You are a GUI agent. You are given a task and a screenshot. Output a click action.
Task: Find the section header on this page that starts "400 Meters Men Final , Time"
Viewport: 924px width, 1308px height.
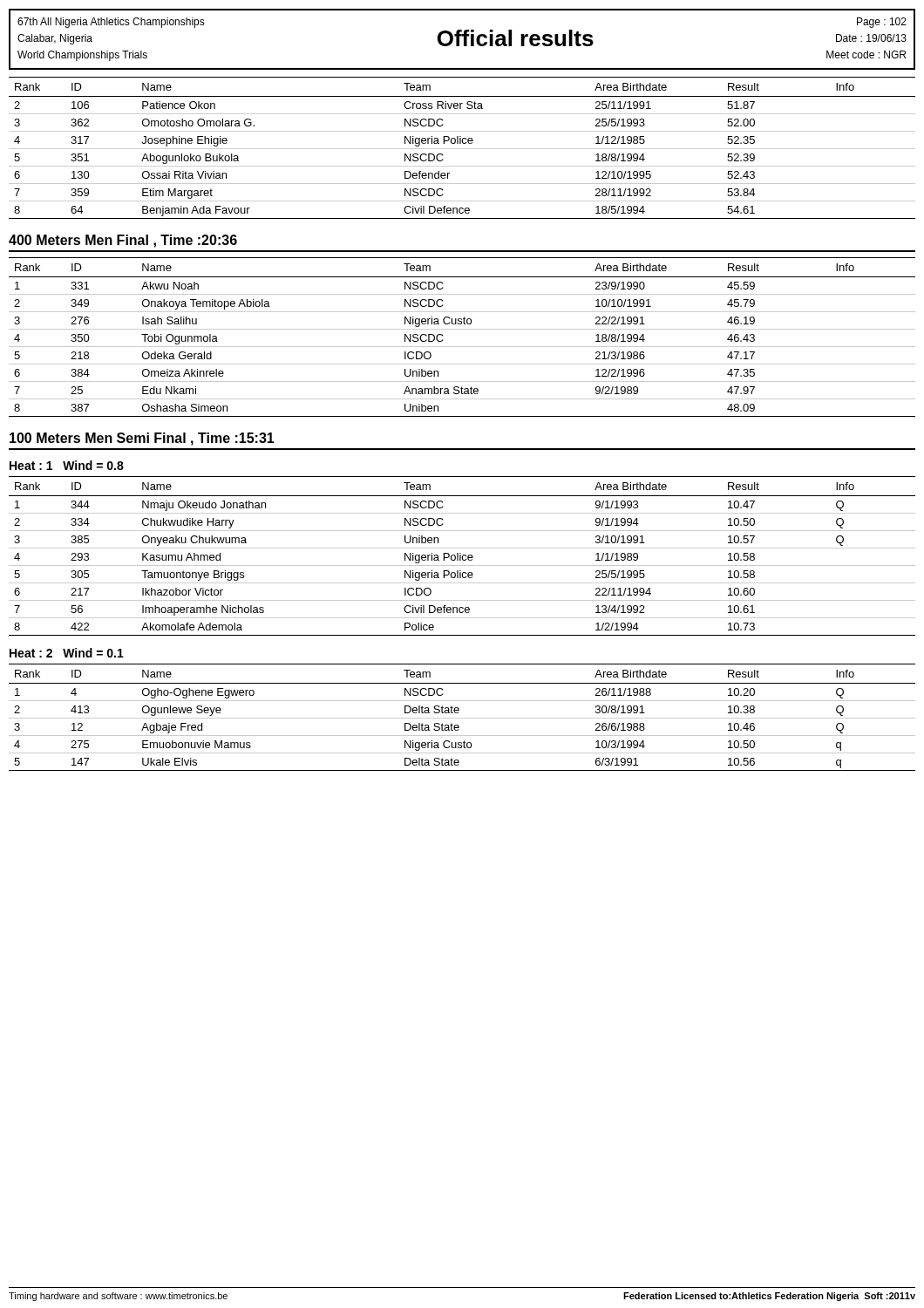point(123,240)
